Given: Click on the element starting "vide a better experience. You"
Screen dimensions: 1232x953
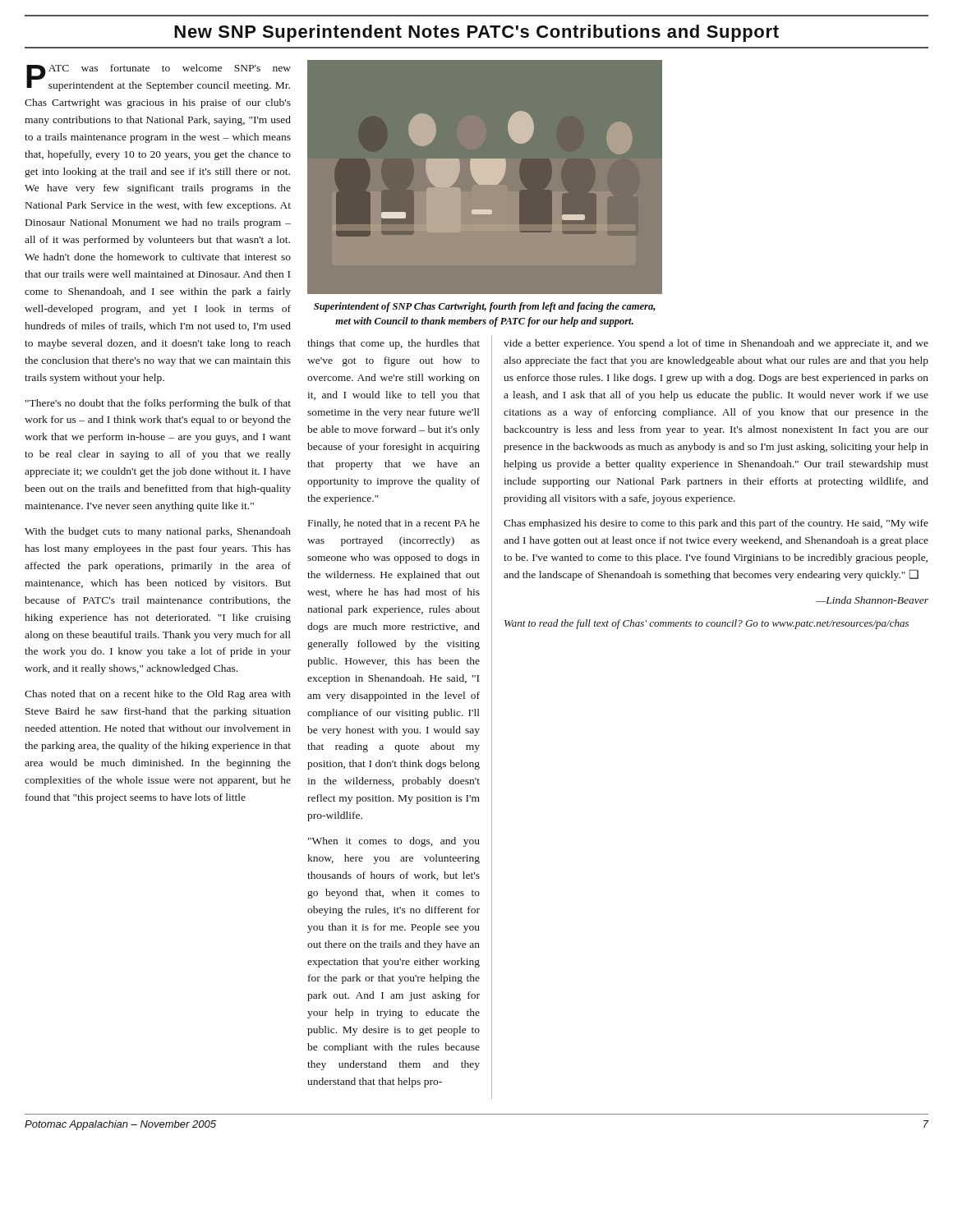Looking at the screenshot, I should (716, 483).
